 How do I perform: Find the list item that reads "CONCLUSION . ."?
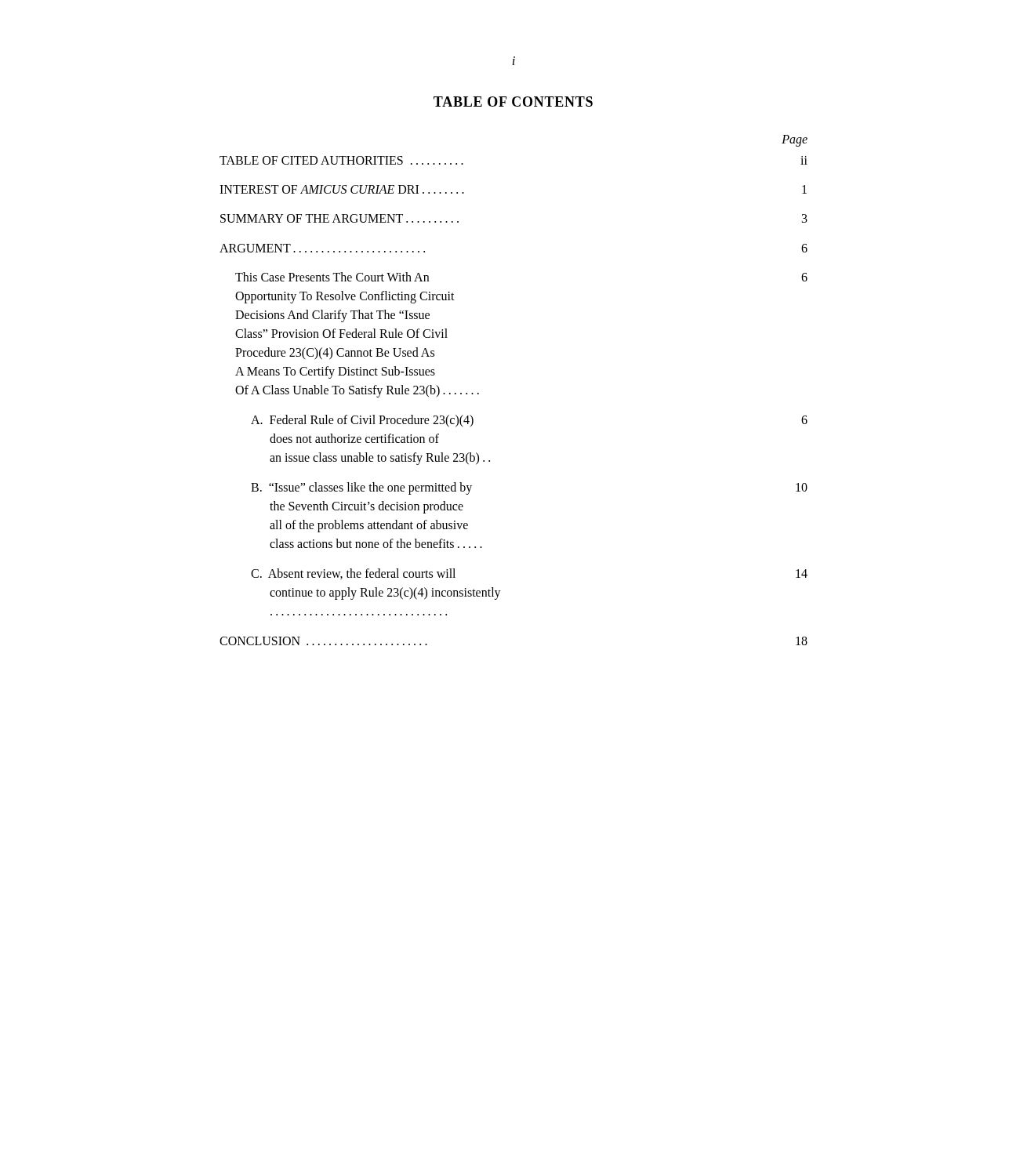tap(264, 641)
